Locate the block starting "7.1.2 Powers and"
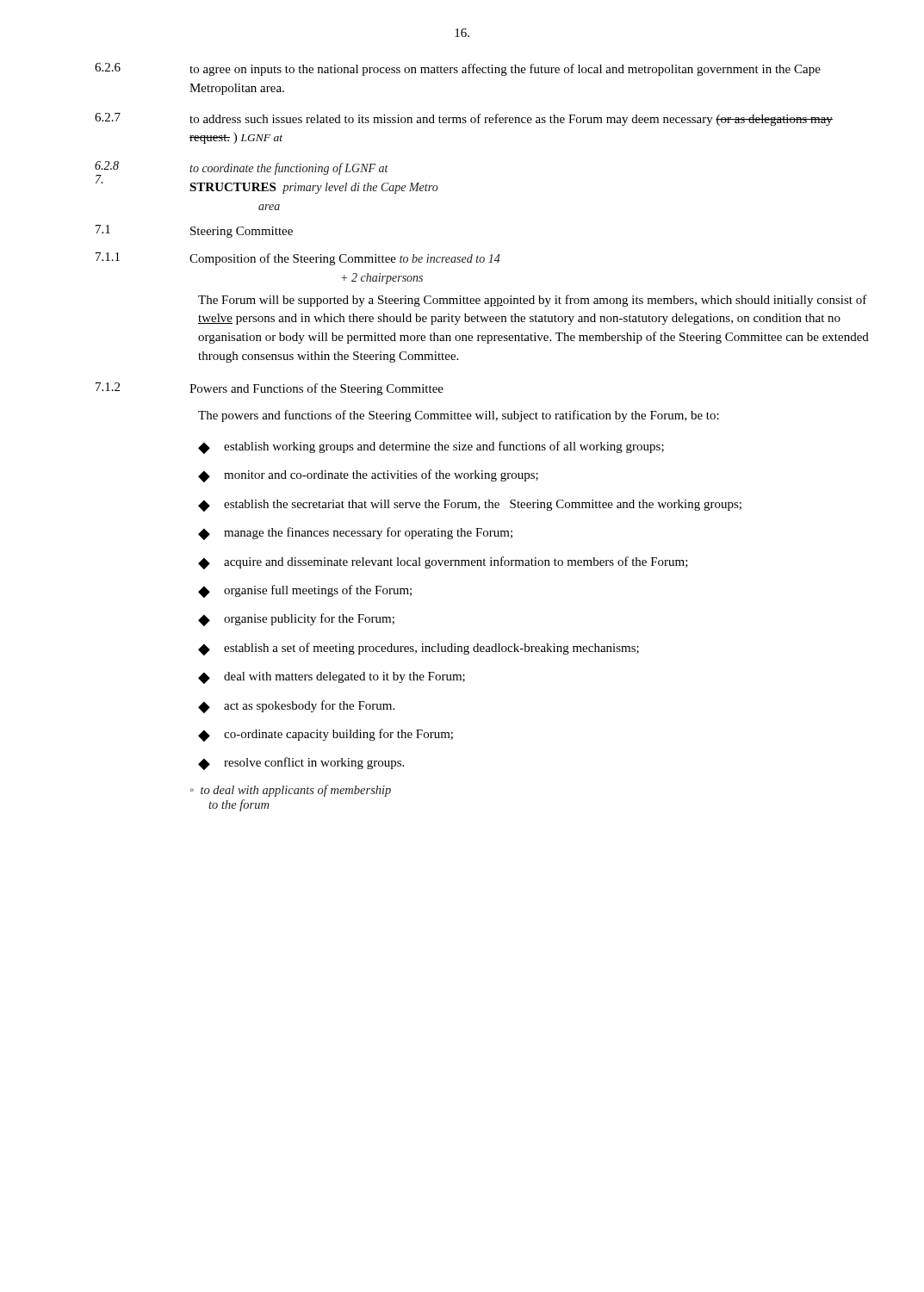Screen dimensions: 1292x924 (x=270, y=389)
